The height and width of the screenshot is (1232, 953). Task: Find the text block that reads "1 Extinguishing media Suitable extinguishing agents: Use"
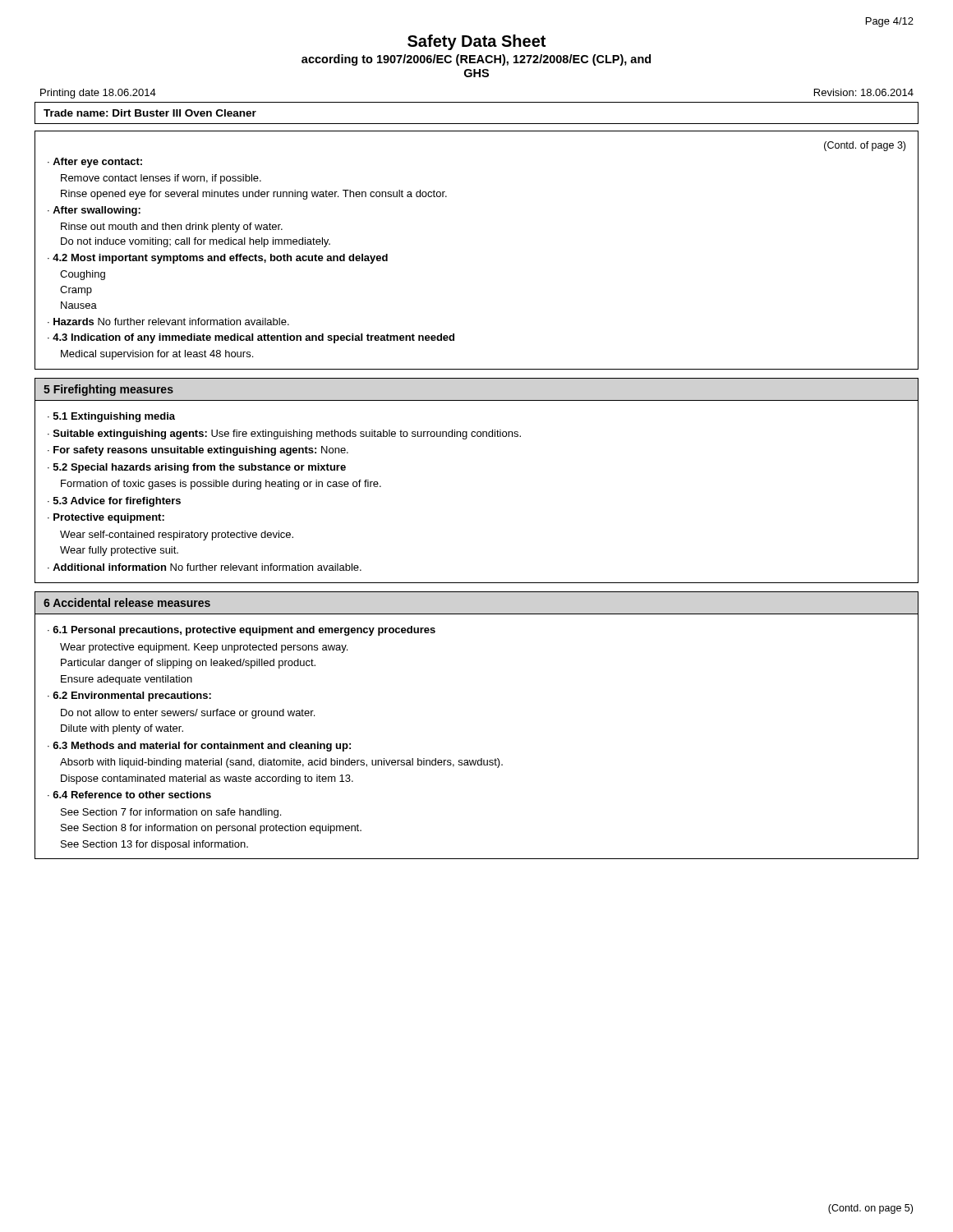(111, 417)
